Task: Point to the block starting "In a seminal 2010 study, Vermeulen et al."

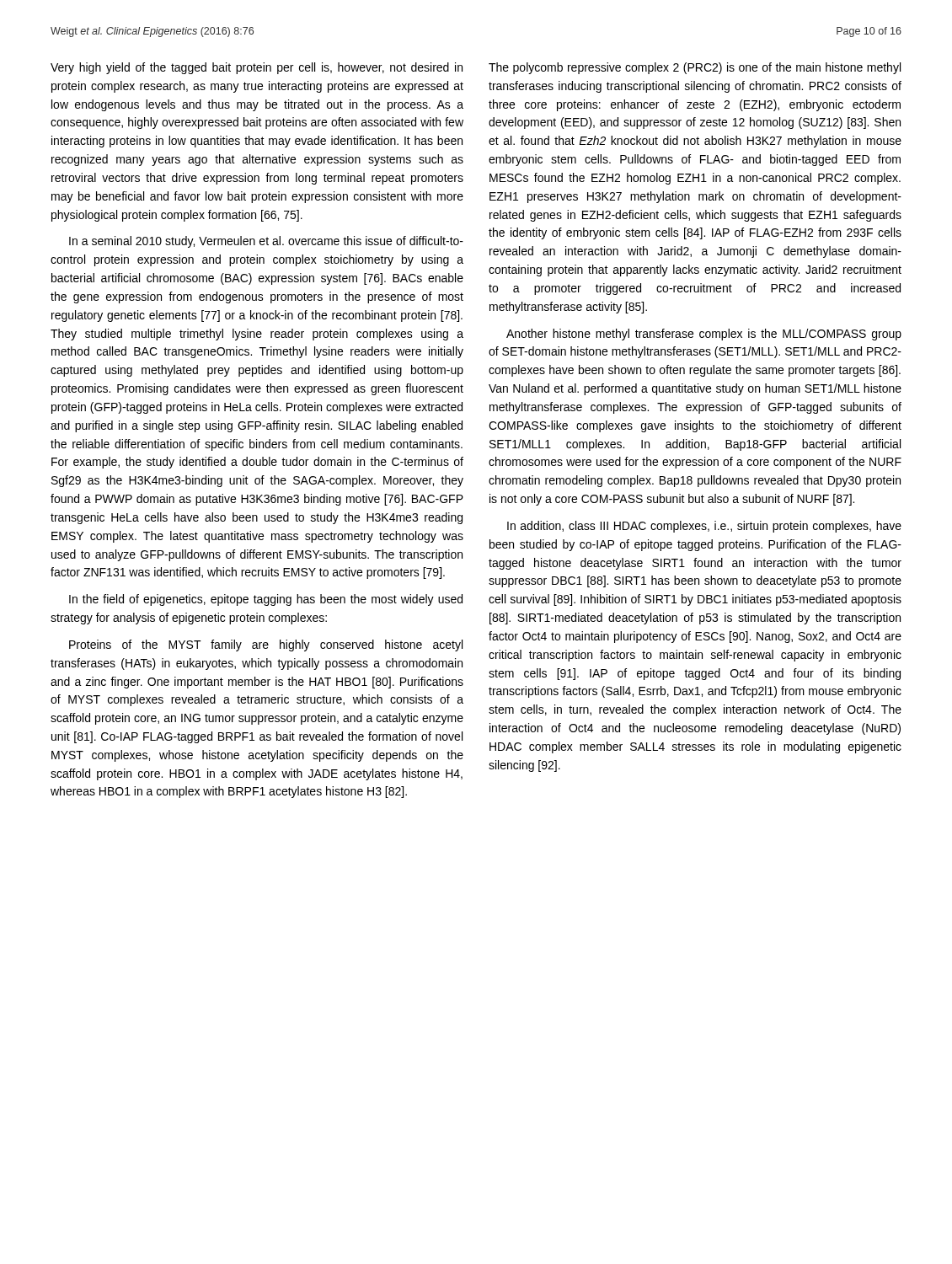Action: [257, 408]
